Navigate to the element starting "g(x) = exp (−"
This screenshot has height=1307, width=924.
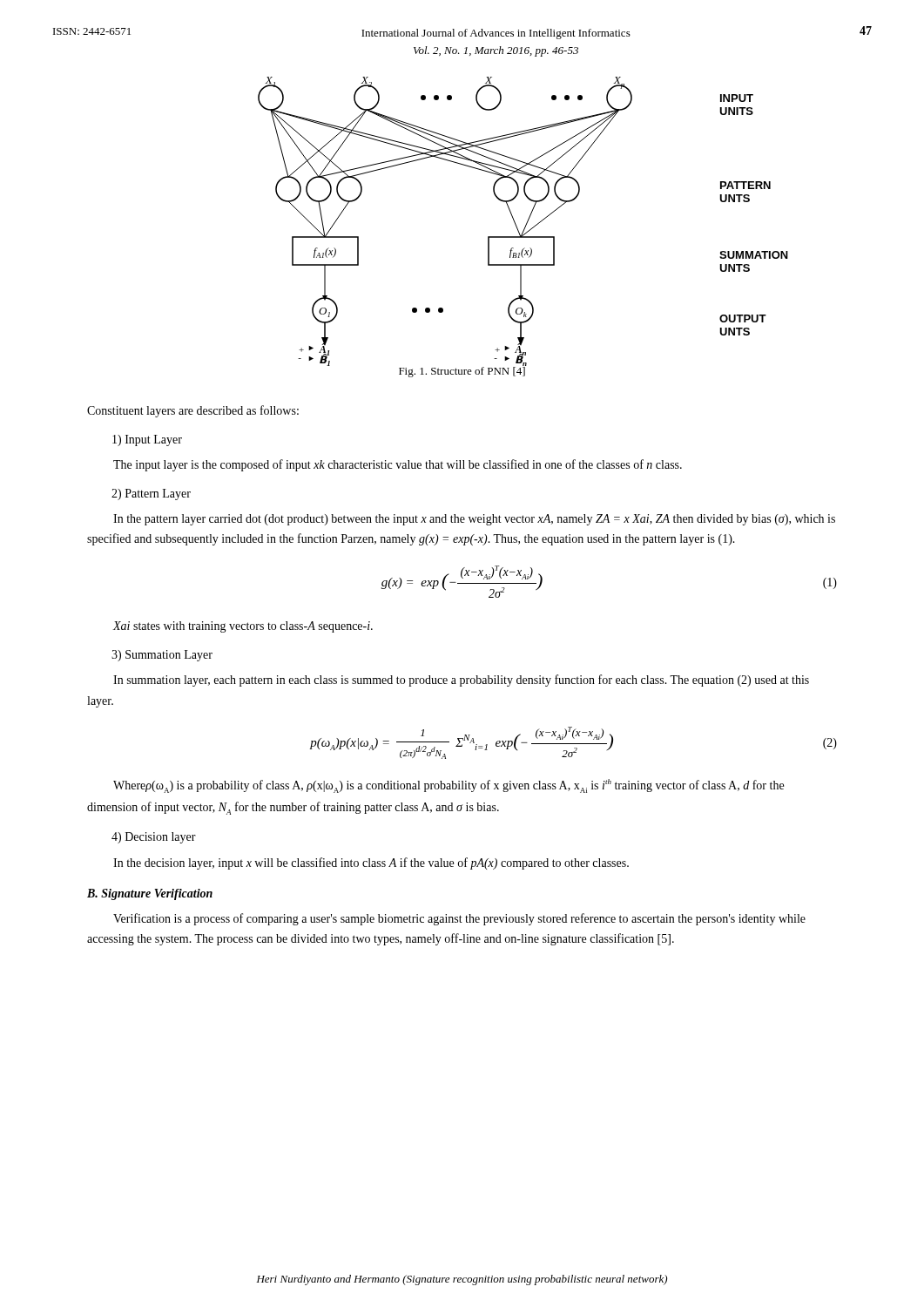[450, 582]
